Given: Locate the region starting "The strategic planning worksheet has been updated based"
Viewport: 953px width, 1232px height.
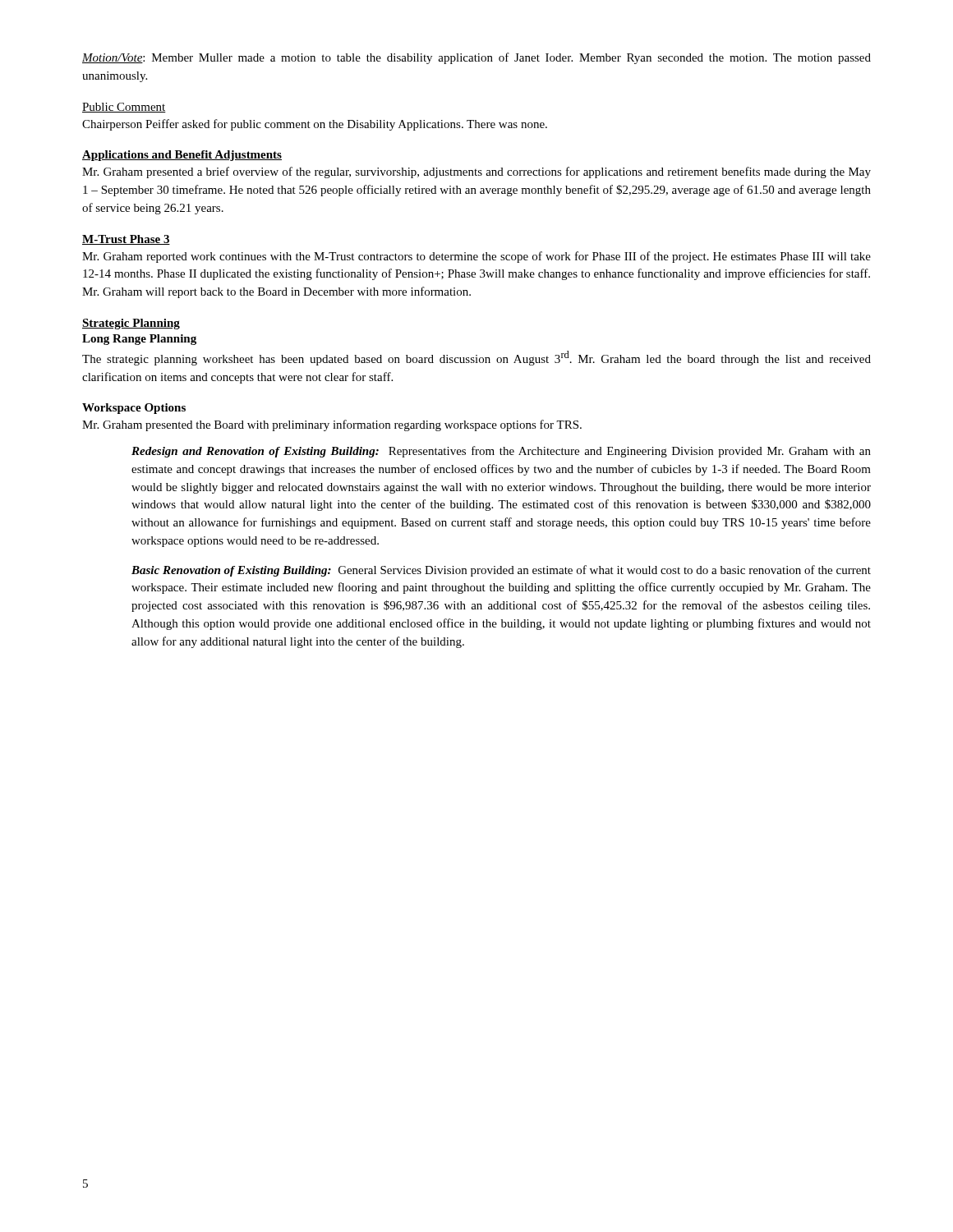Looking at the screenshot, I should click(x=476, y=367).
